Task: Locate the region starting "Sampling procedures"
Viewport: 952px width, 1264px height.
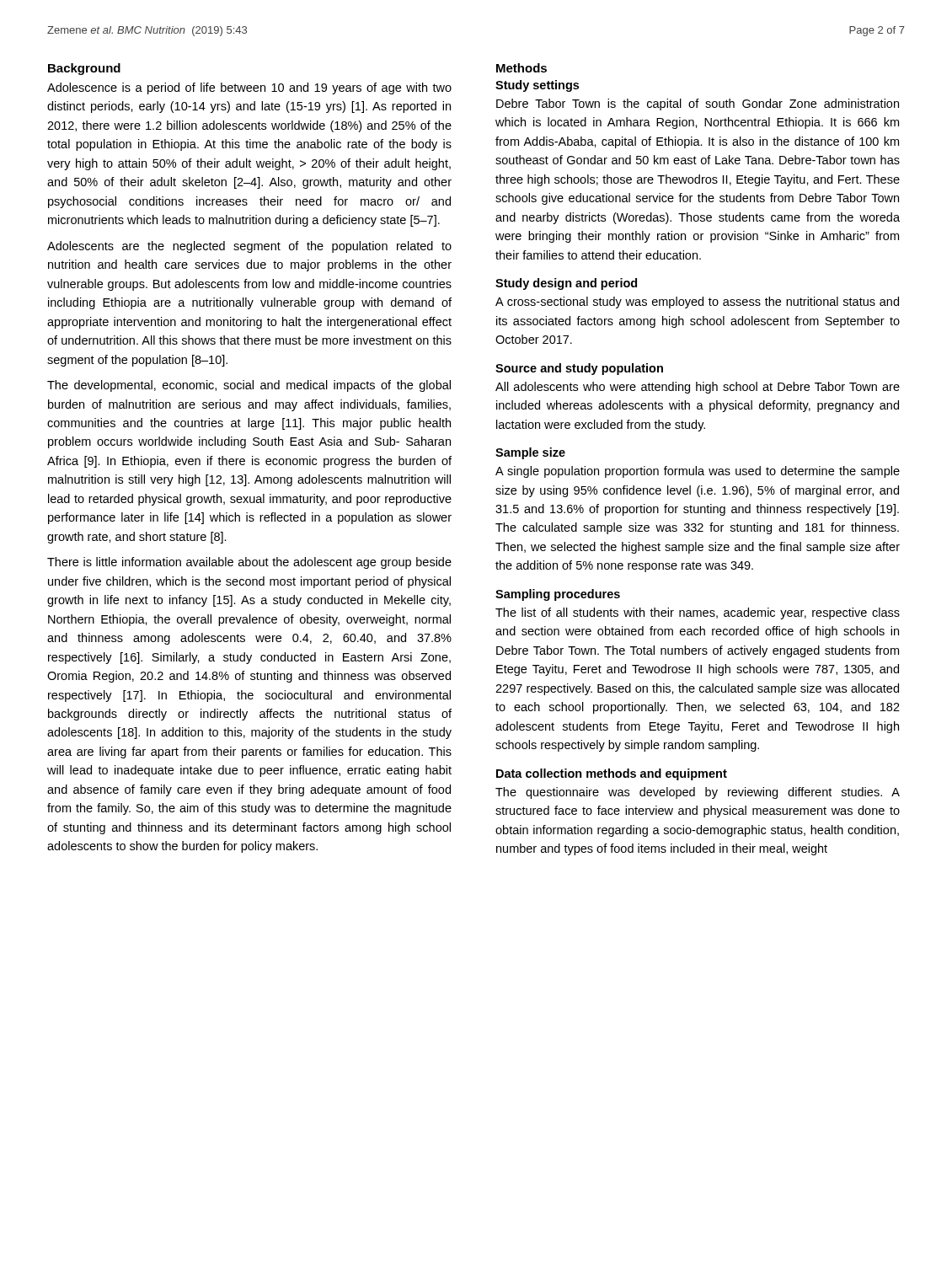Action: click(x=558, y=594)
